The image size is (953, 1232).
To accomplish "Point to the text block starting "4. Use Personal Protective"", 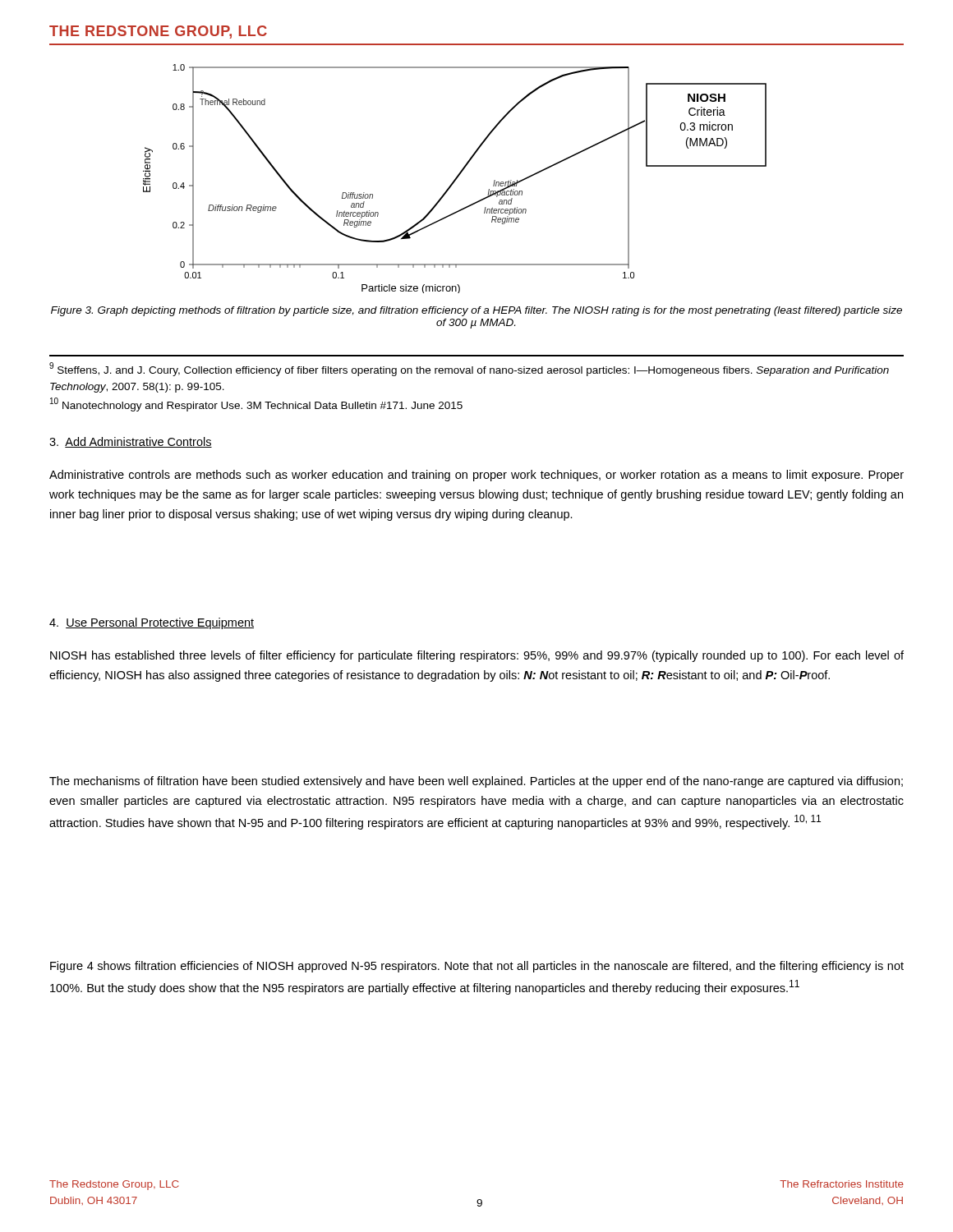I will point(152,623).
